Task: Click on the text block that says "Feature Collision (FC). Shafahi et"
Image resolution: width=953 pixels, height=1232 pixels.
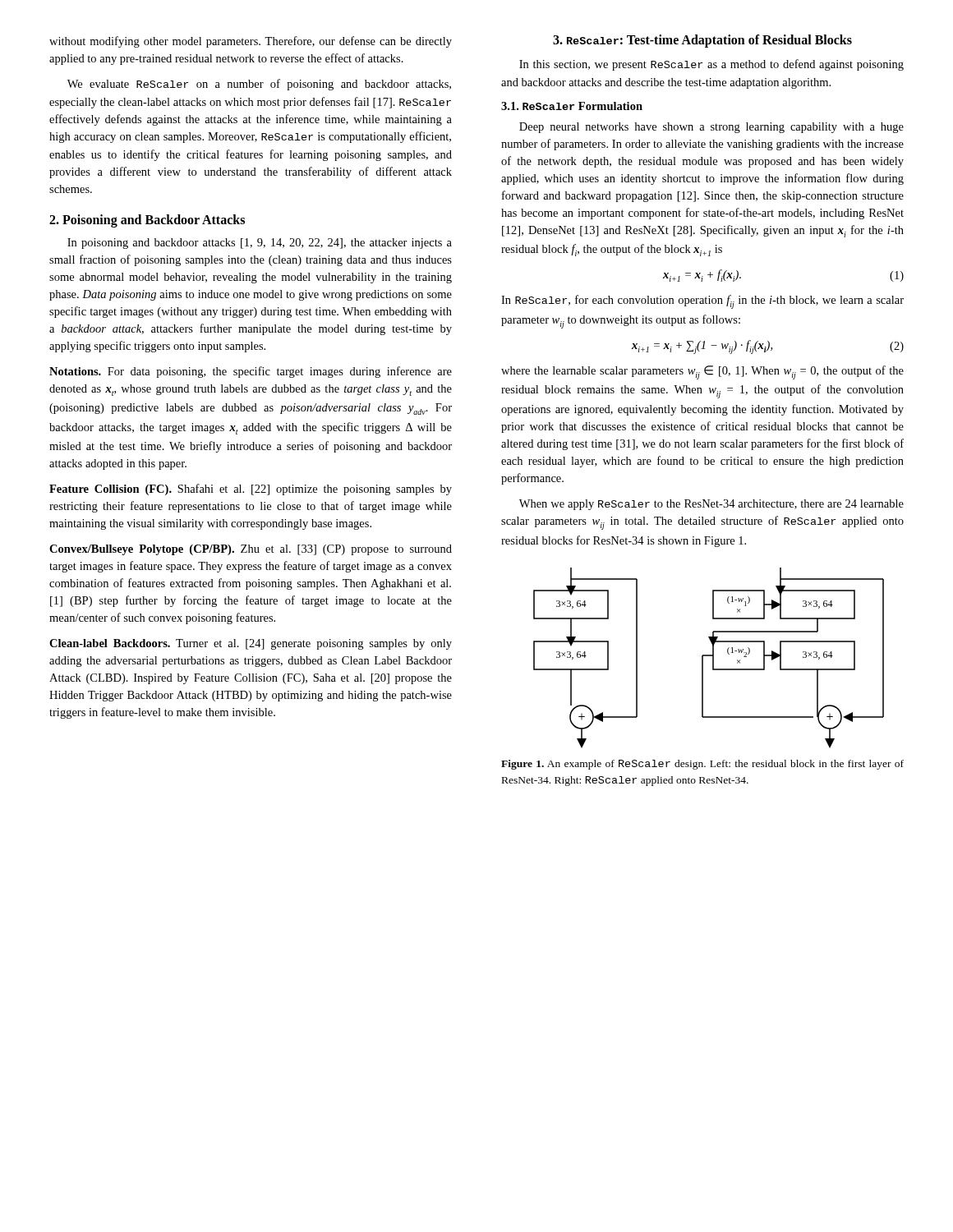Action: [x=251, y=506]
